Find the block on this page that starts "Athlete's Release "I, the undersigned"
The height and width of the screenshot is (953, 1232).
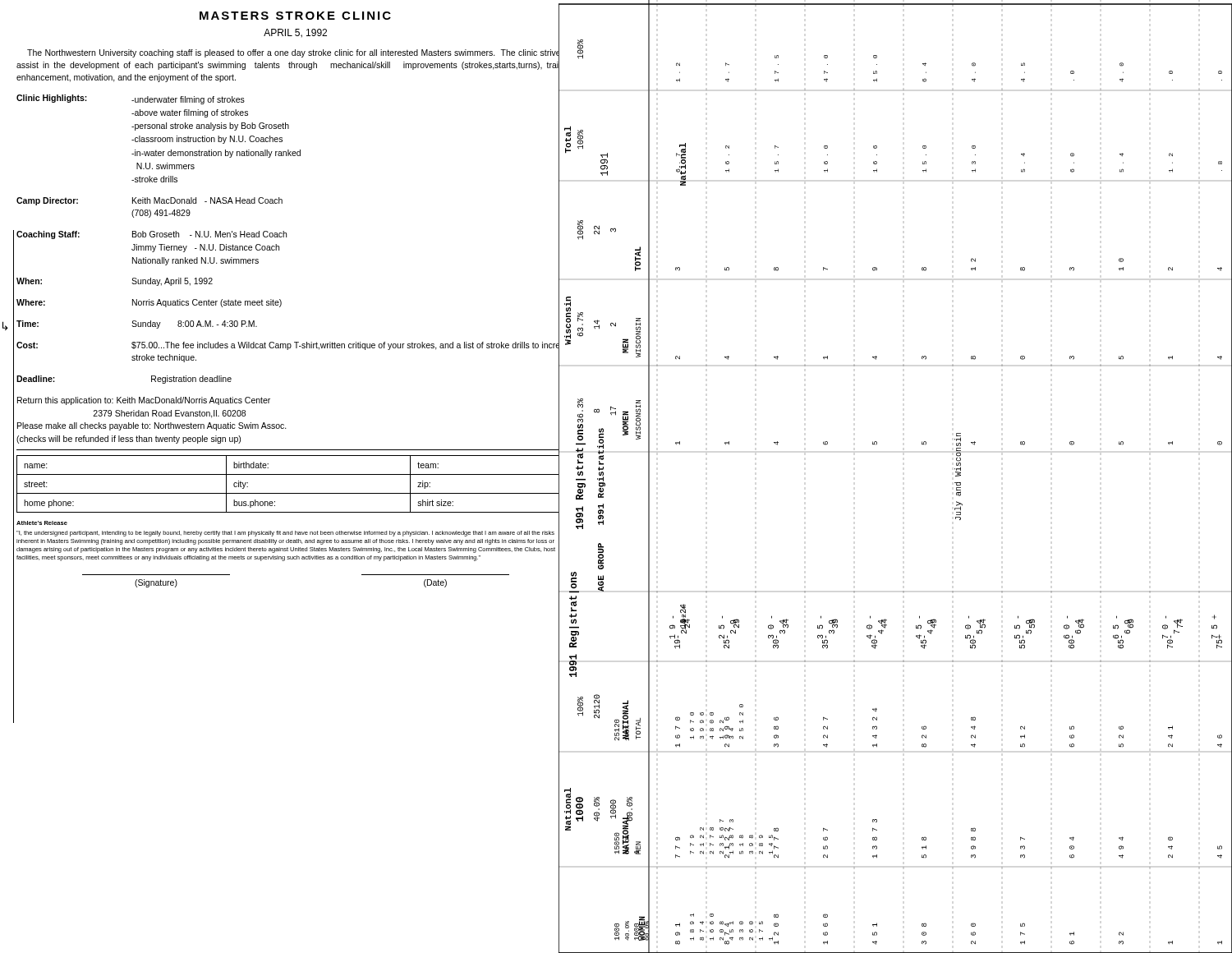point(296,540)
